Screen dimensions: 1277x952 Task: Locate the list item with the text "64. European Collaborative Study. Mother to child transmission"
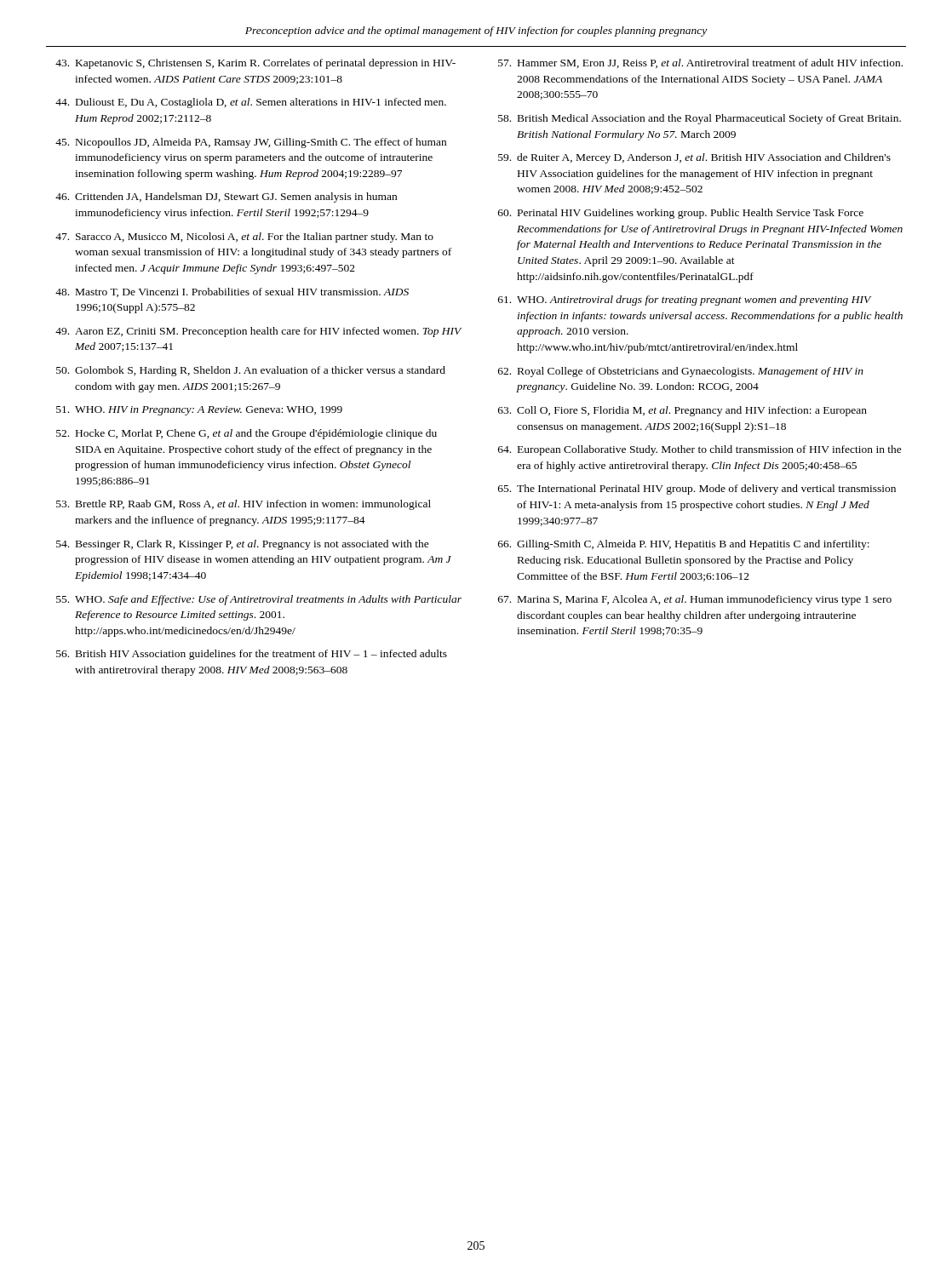coord(697,458)
